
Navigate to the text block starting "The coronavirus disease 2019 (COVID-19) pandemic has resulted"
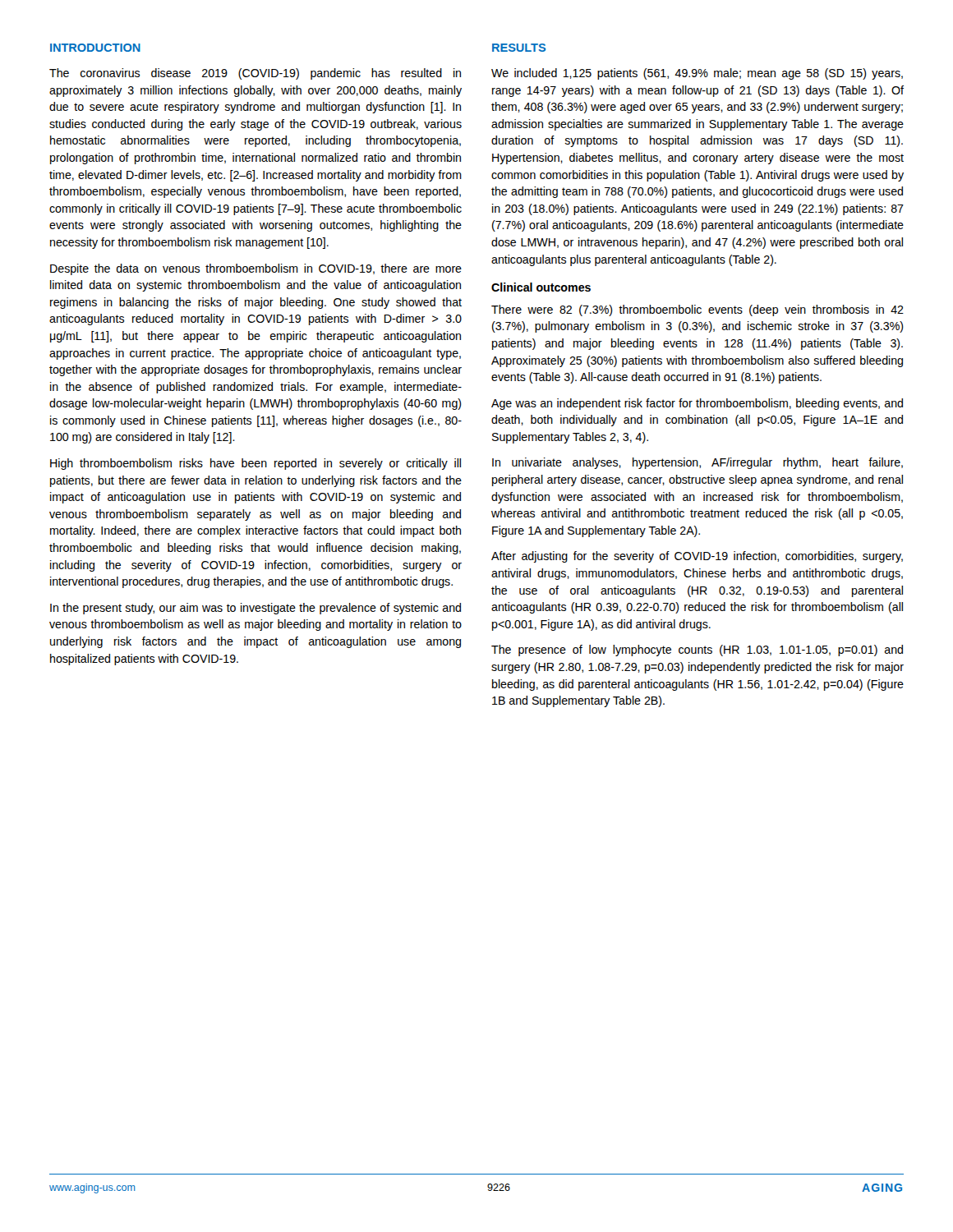click(x=255, y=158)
